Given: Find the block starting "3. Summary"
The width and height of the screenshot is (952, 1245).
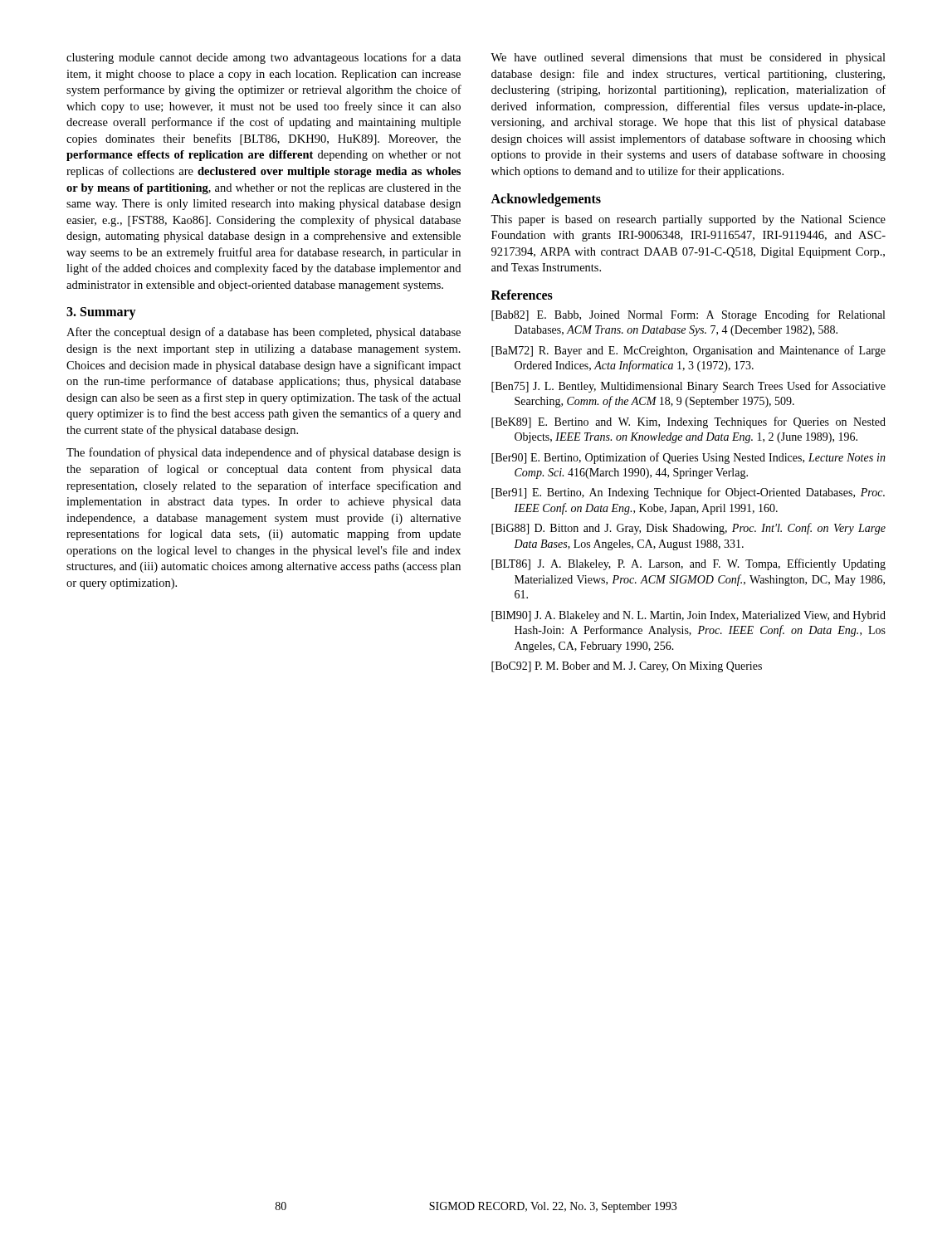Looking at the screenshot, I should tap(101, 313).
